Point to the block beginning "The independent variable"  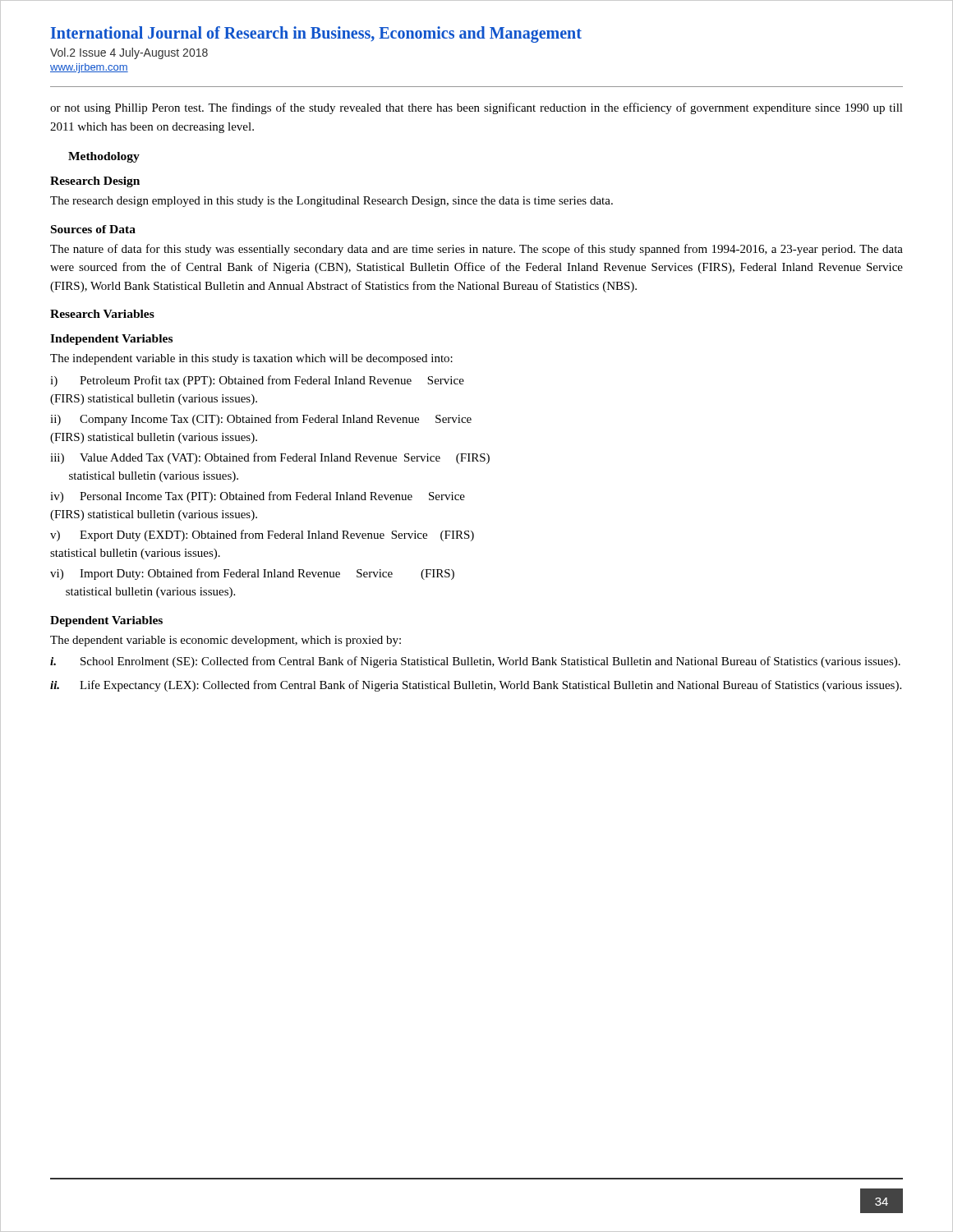click(x=252, y=358)
